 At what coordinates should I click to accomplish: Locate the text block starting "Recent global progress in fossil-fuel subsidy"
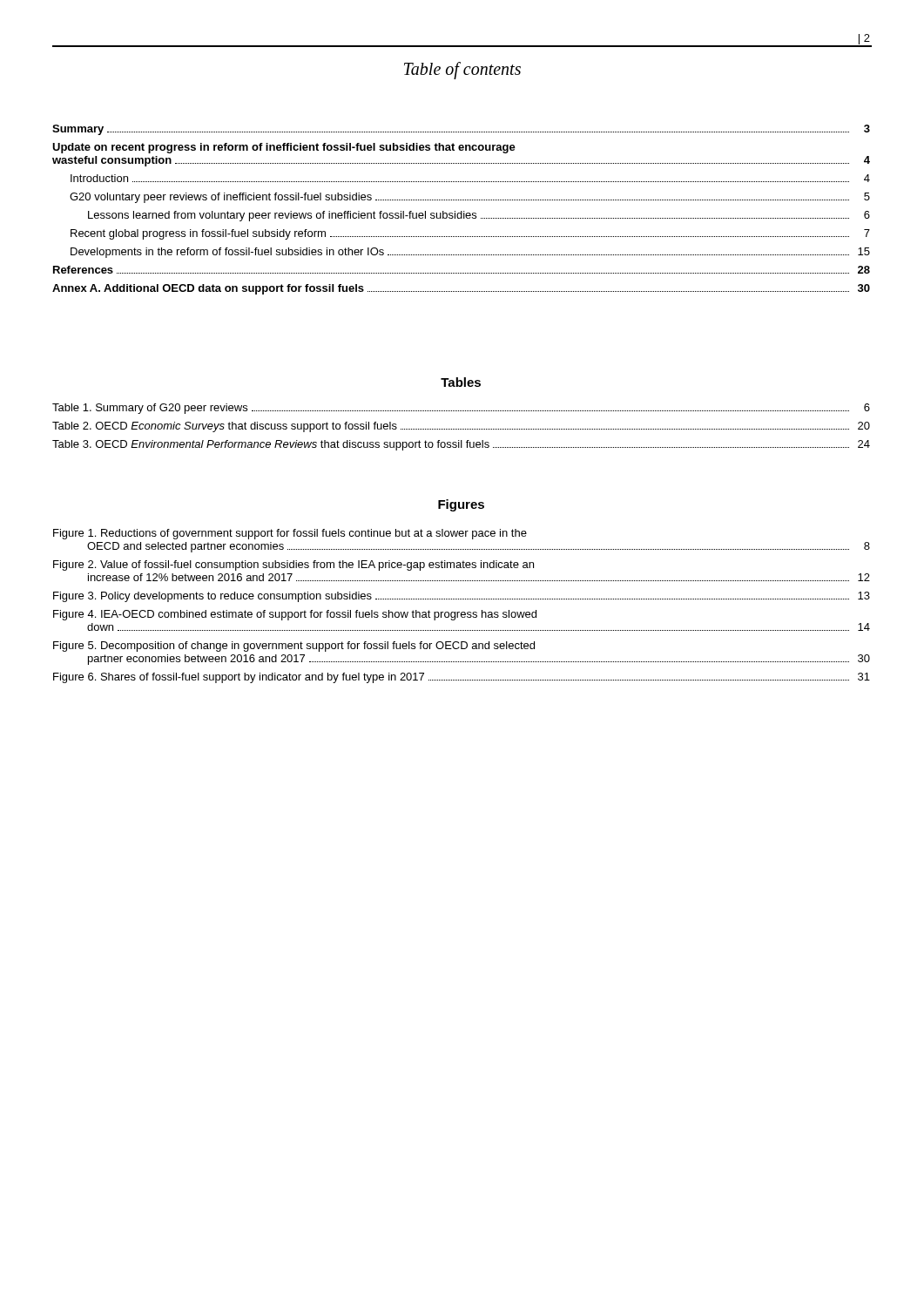(470, 233)
